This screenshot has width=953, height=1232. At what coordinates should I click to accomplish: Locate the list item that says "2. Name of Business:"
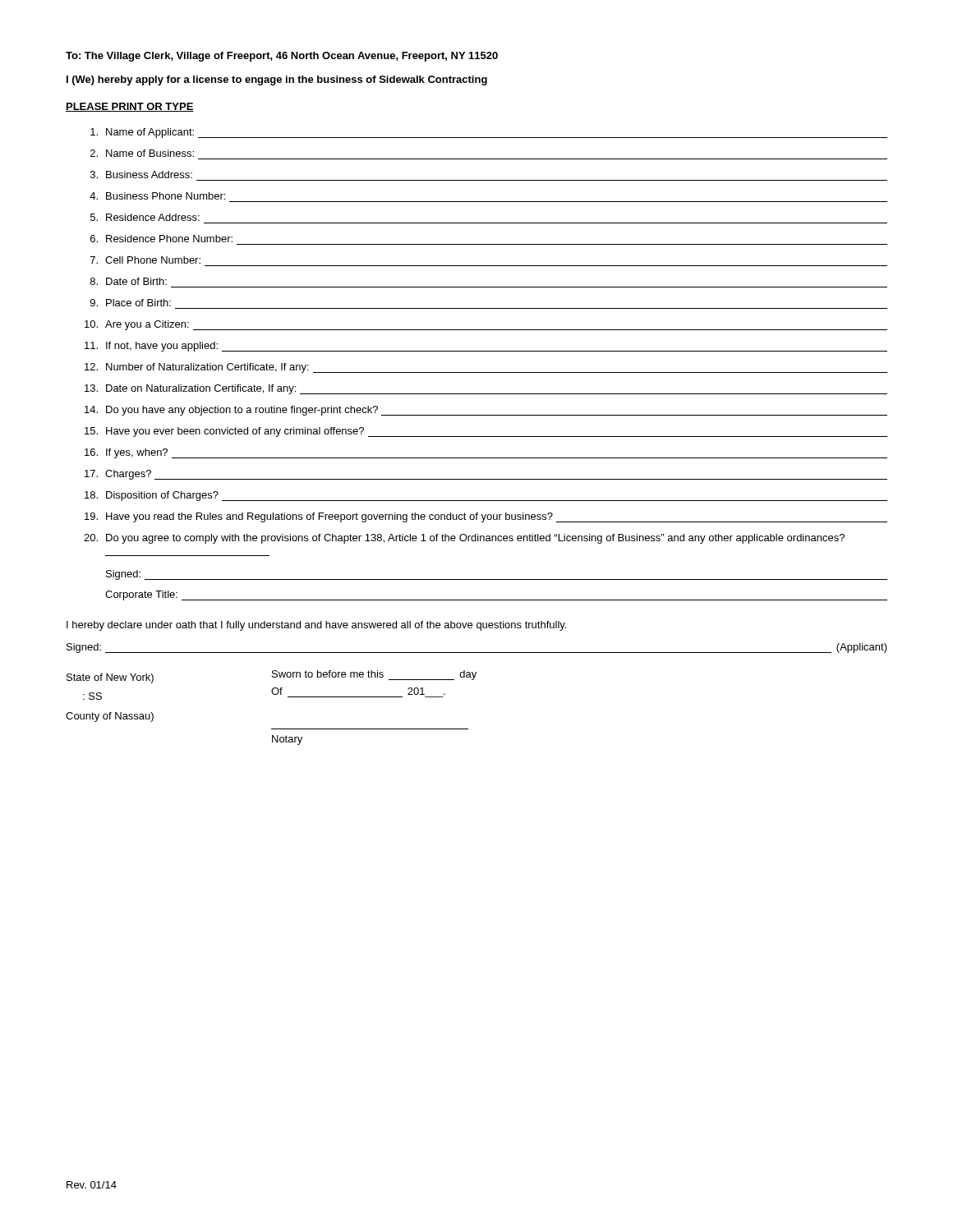(x=476, y=153)
